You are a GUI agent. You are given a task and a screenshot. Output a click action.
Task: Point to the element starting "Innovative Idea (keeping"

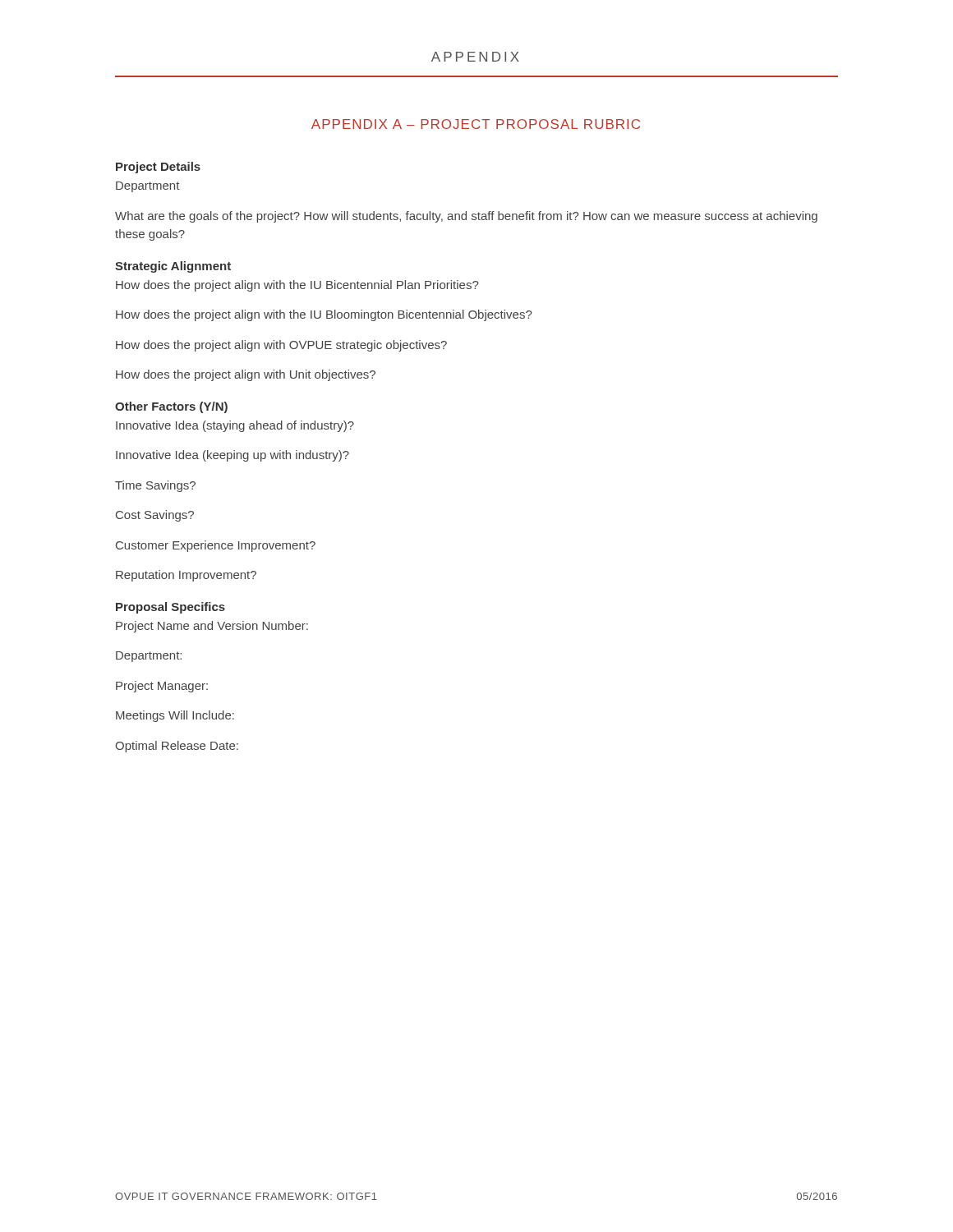click(232, 455)
